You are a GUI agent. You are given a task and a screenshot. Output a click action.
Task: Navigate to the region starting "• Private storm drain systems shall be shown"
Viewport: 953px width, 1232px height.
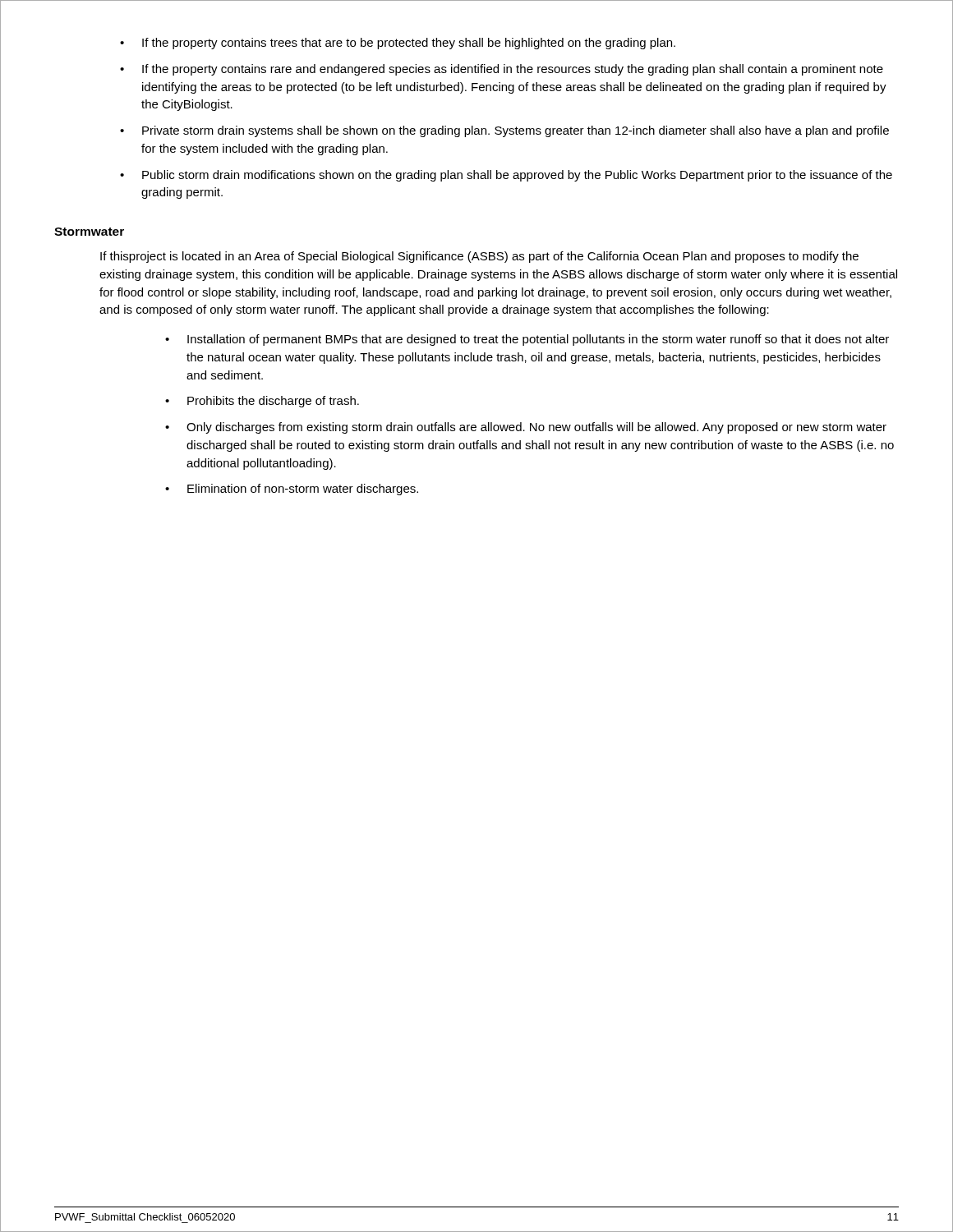point(509,139)
